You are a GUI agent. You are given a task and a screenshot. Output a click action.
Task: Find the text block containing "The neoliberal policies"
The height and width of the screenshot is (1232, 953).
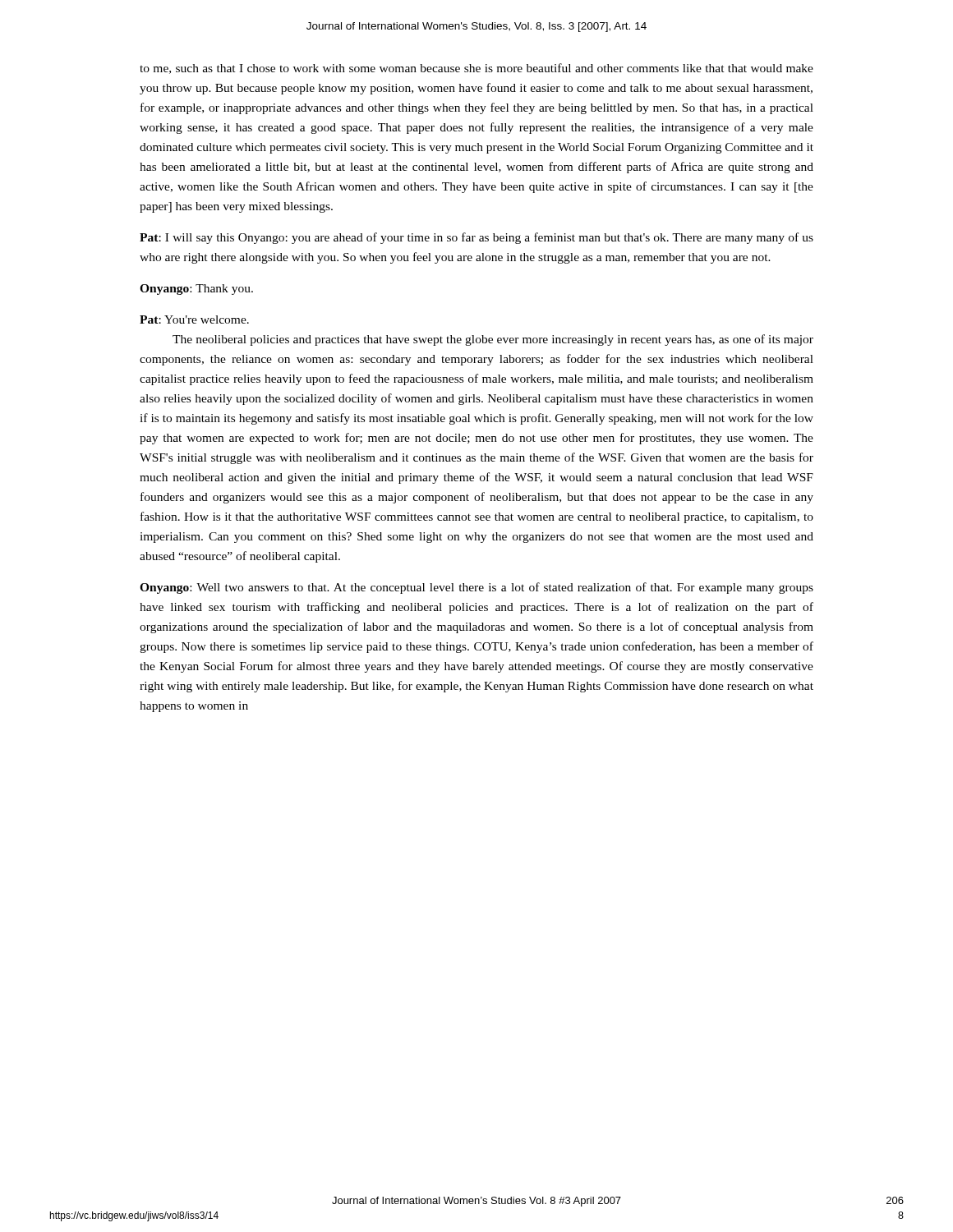pyautogui.click(x=476, y=447)
